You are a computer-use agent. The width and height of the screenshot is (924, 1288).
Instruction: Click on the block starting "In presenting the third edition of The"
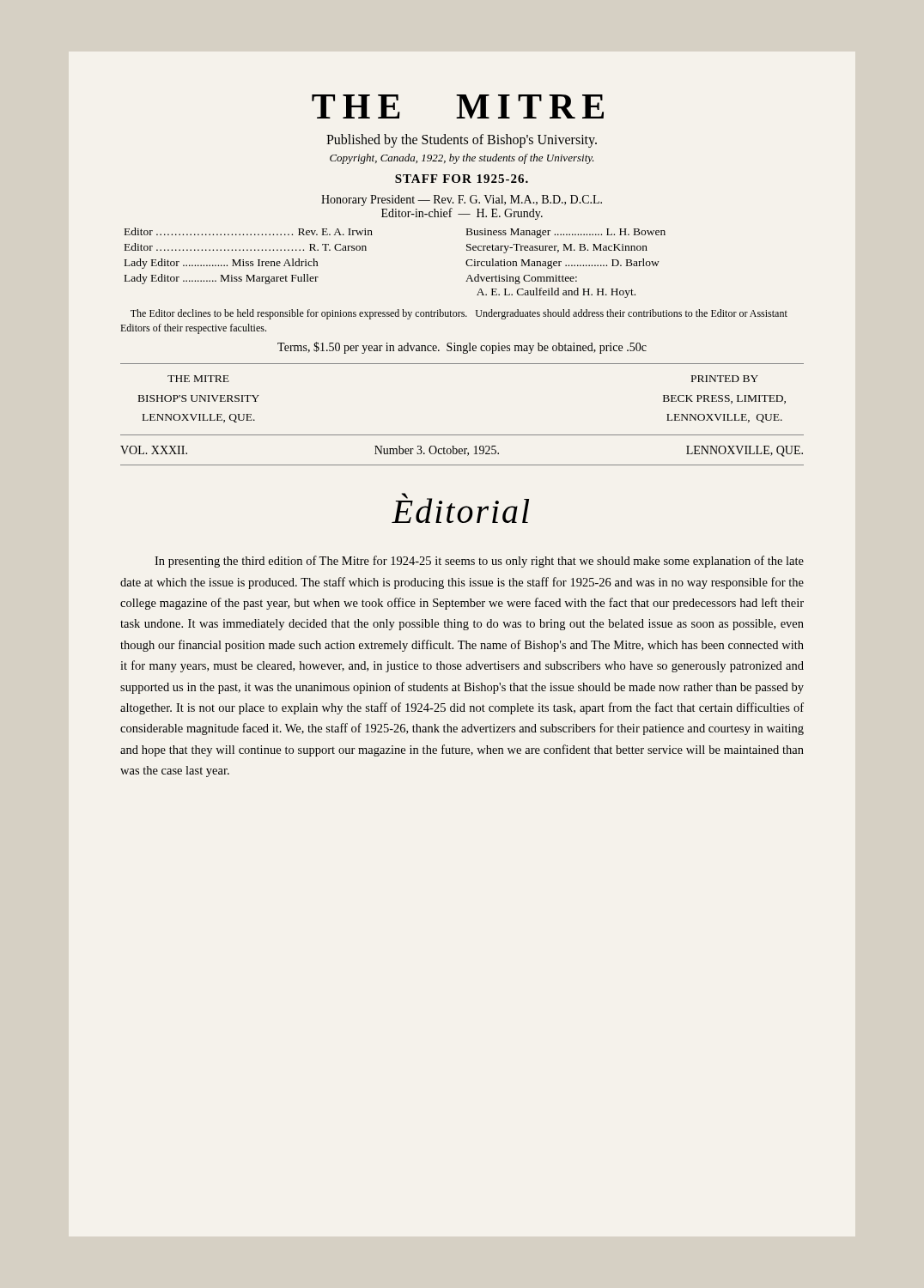point(462,666)
